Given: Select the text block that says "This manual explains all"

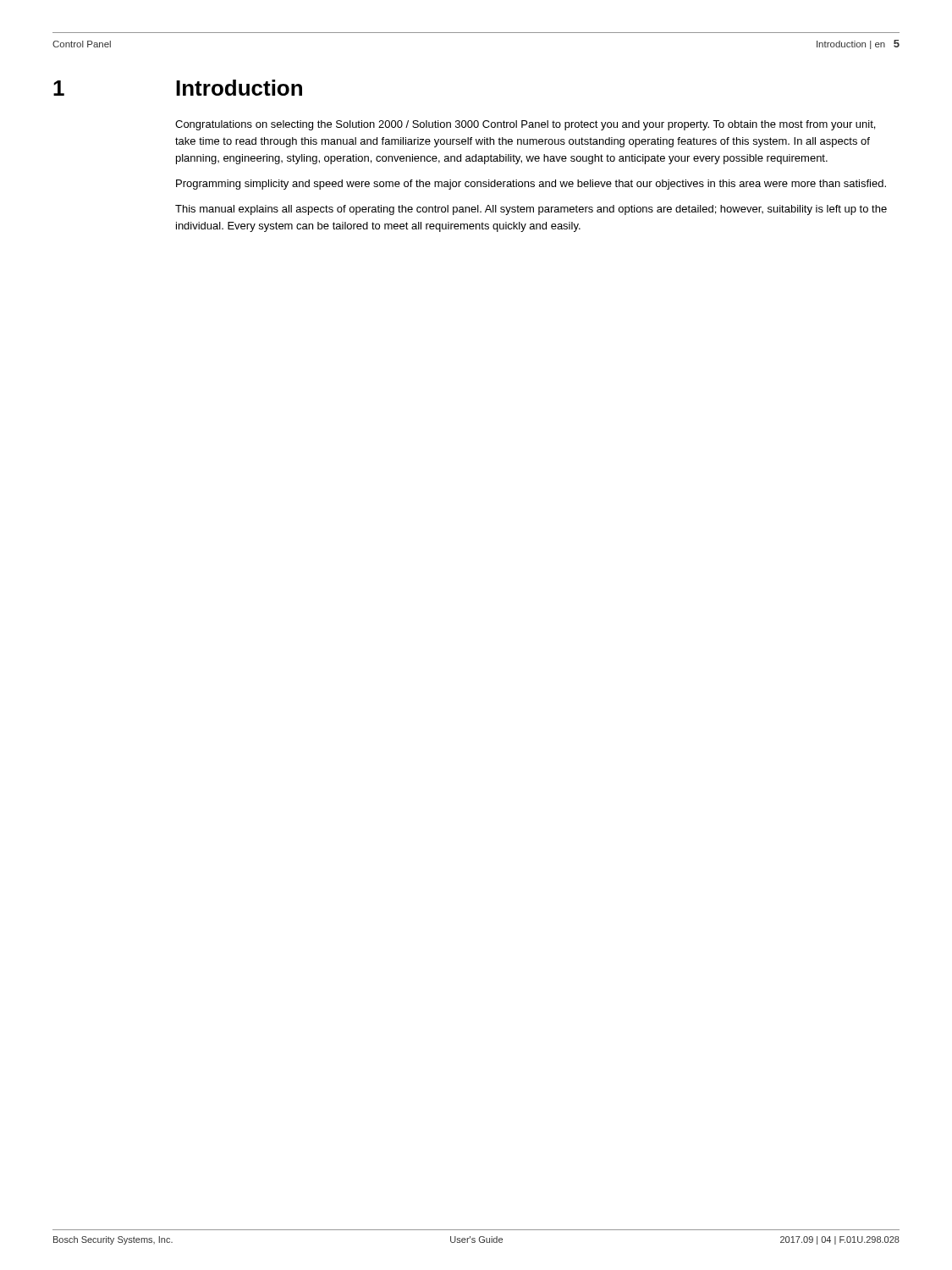Looking at the screenshot, I should [531, 217].
